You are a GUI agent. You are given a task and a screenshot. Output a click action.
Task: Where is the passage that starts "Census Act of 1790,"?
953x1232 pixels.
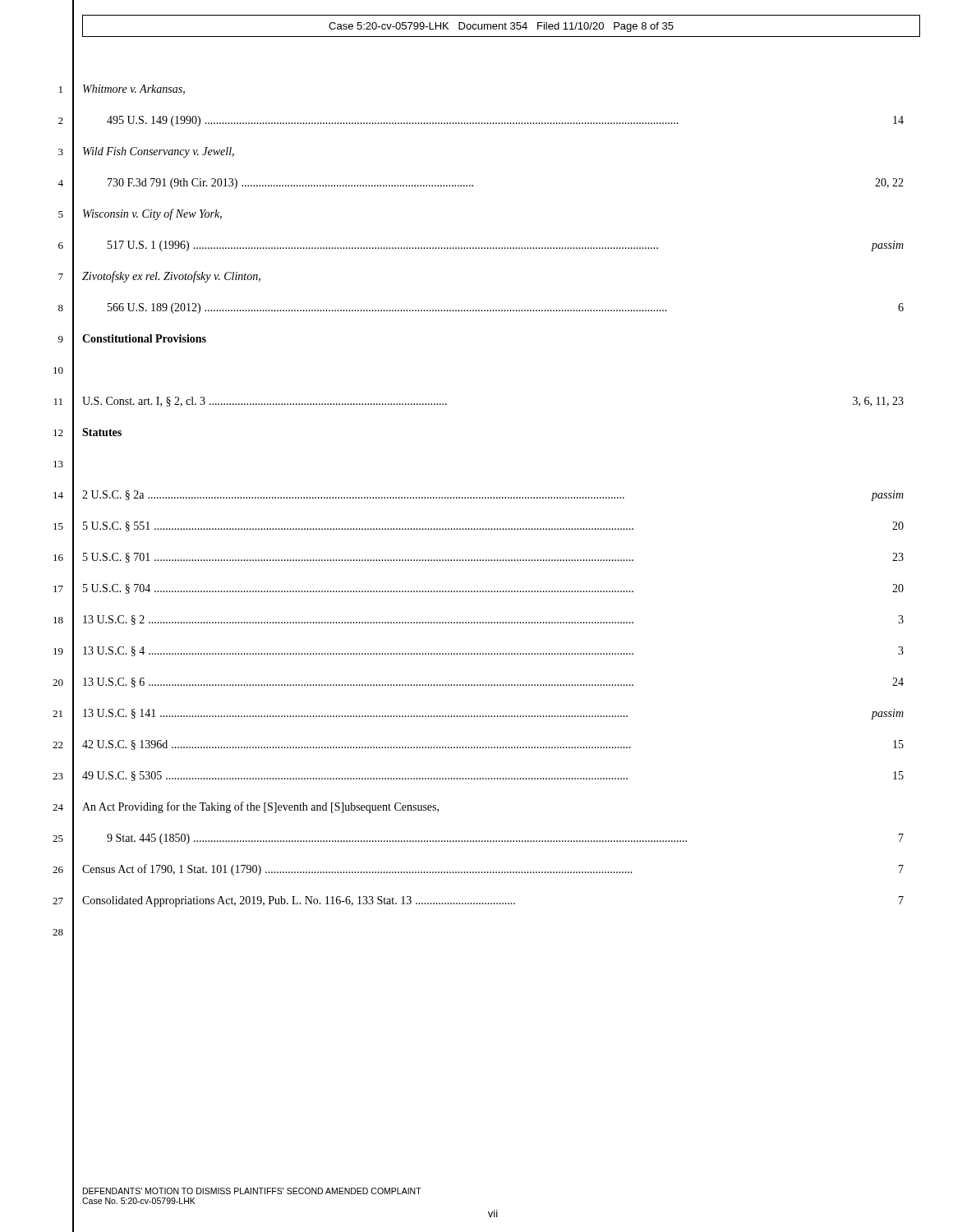point(493,870)
